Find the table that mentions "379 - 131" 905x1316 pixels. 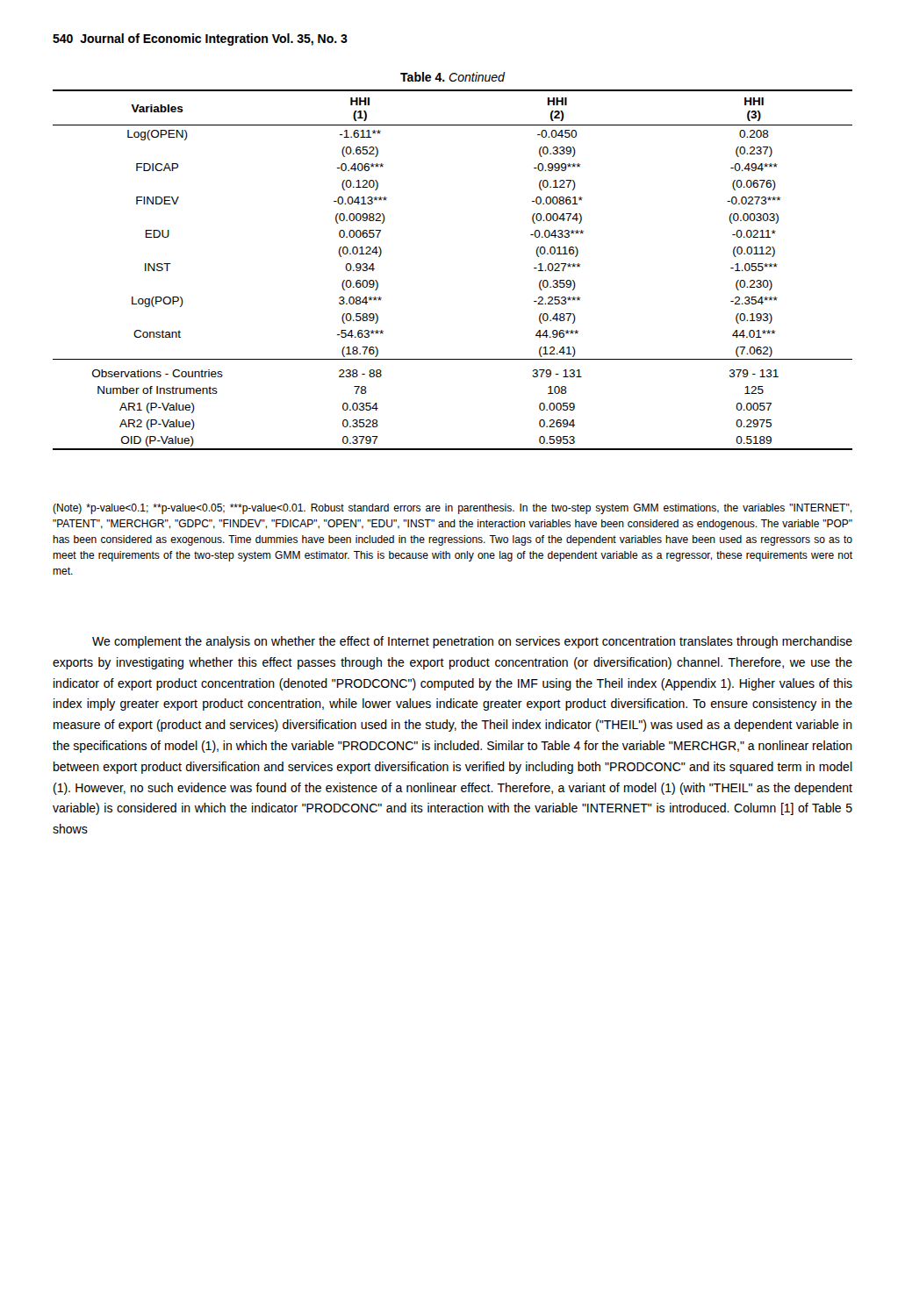click(452, 270)
